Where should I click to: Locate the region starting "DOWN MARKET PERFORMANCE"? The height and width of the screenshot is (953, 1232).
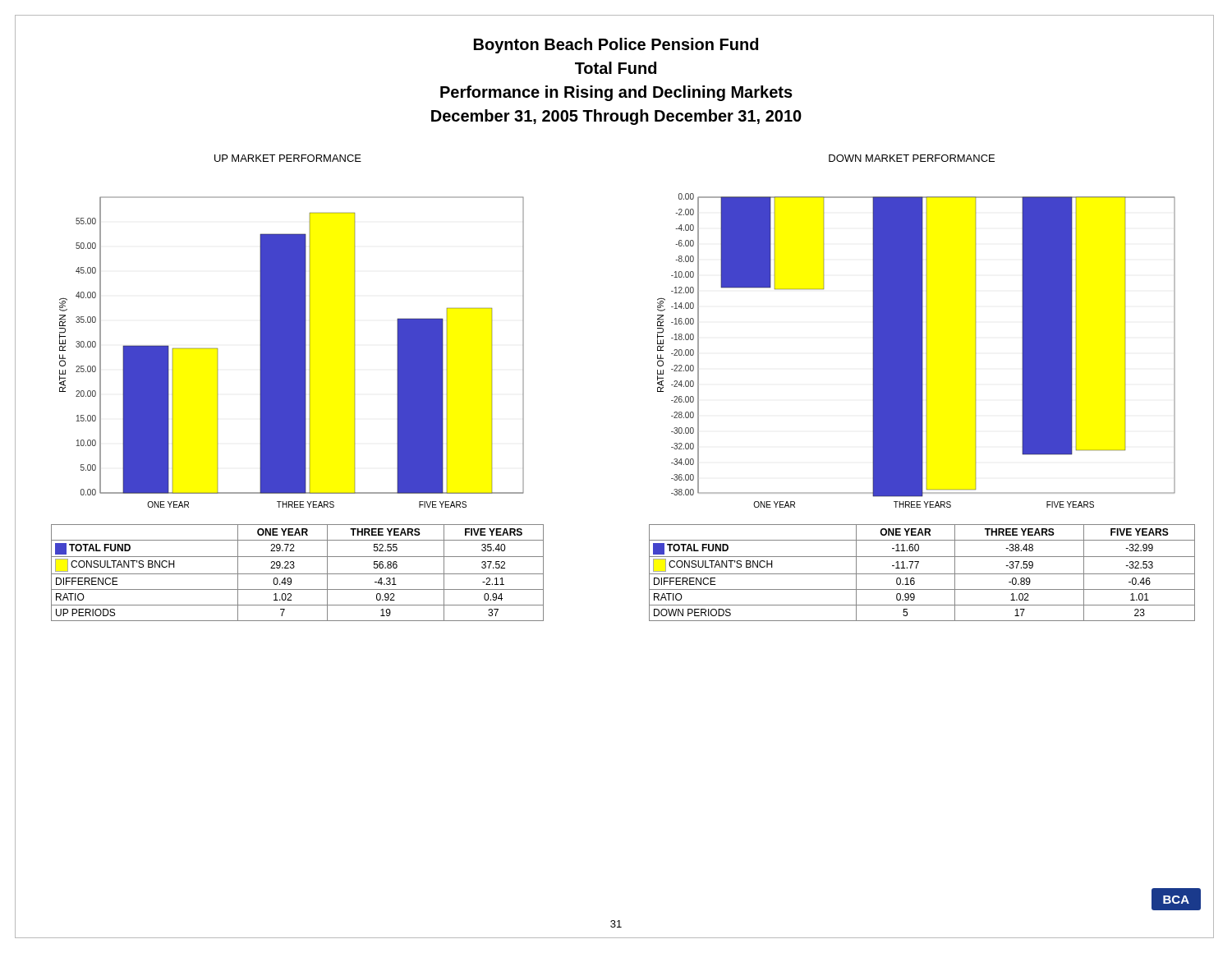pos(912,158)
